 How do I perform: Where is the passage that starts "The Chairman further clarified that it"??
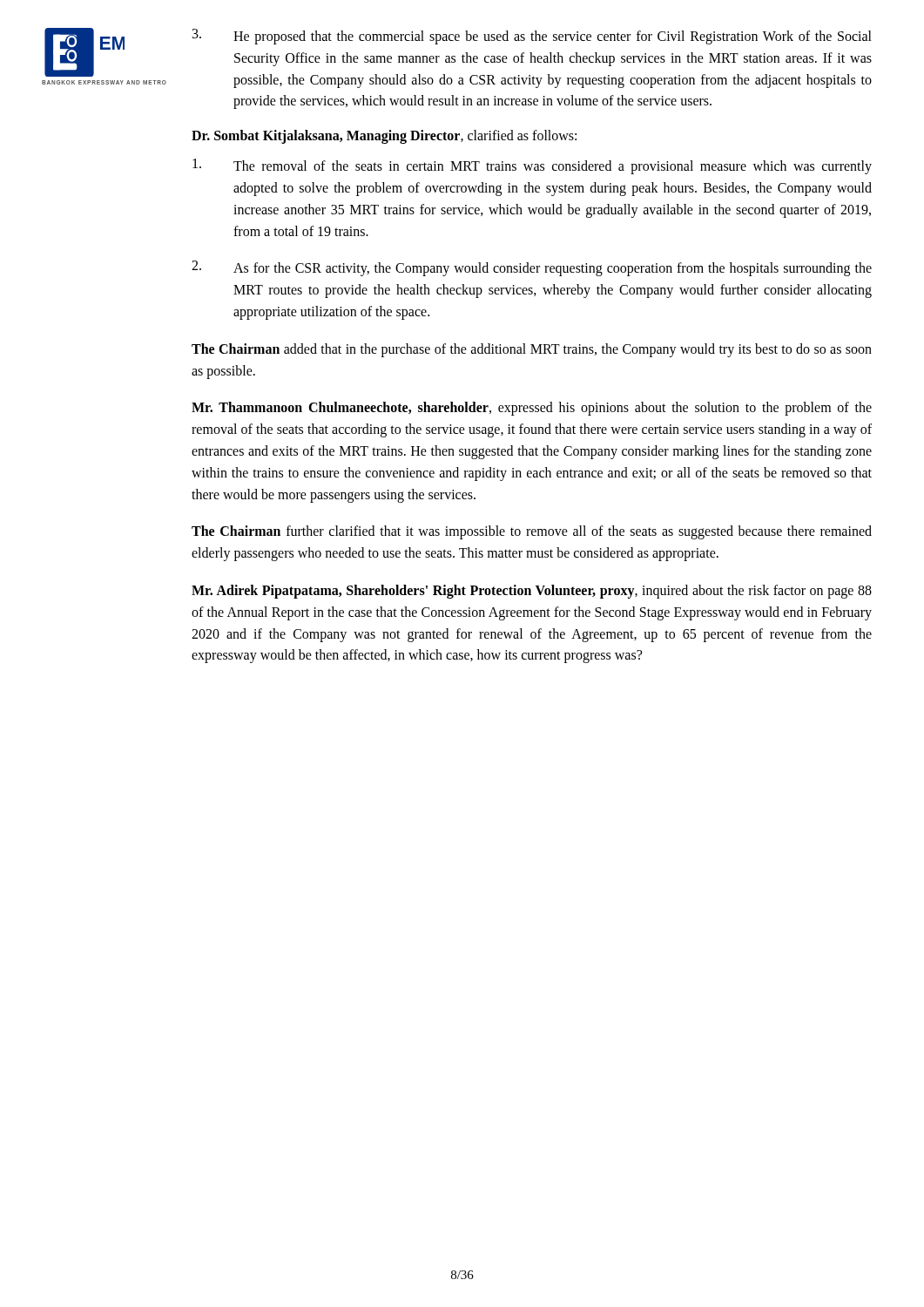[x=532, y=542]
